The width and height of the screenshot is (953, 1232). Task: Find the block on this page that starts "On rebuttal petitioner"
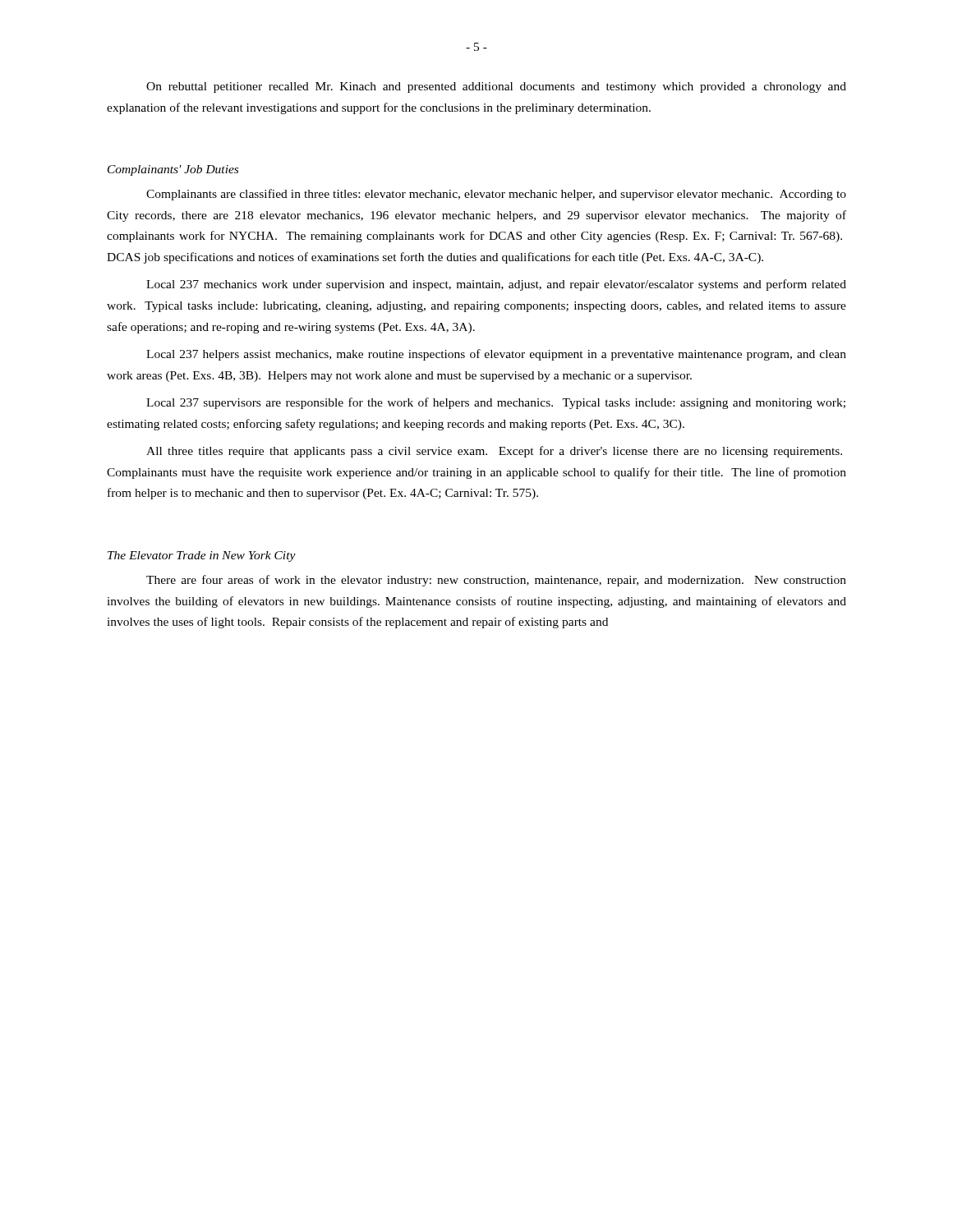(476, 97)
